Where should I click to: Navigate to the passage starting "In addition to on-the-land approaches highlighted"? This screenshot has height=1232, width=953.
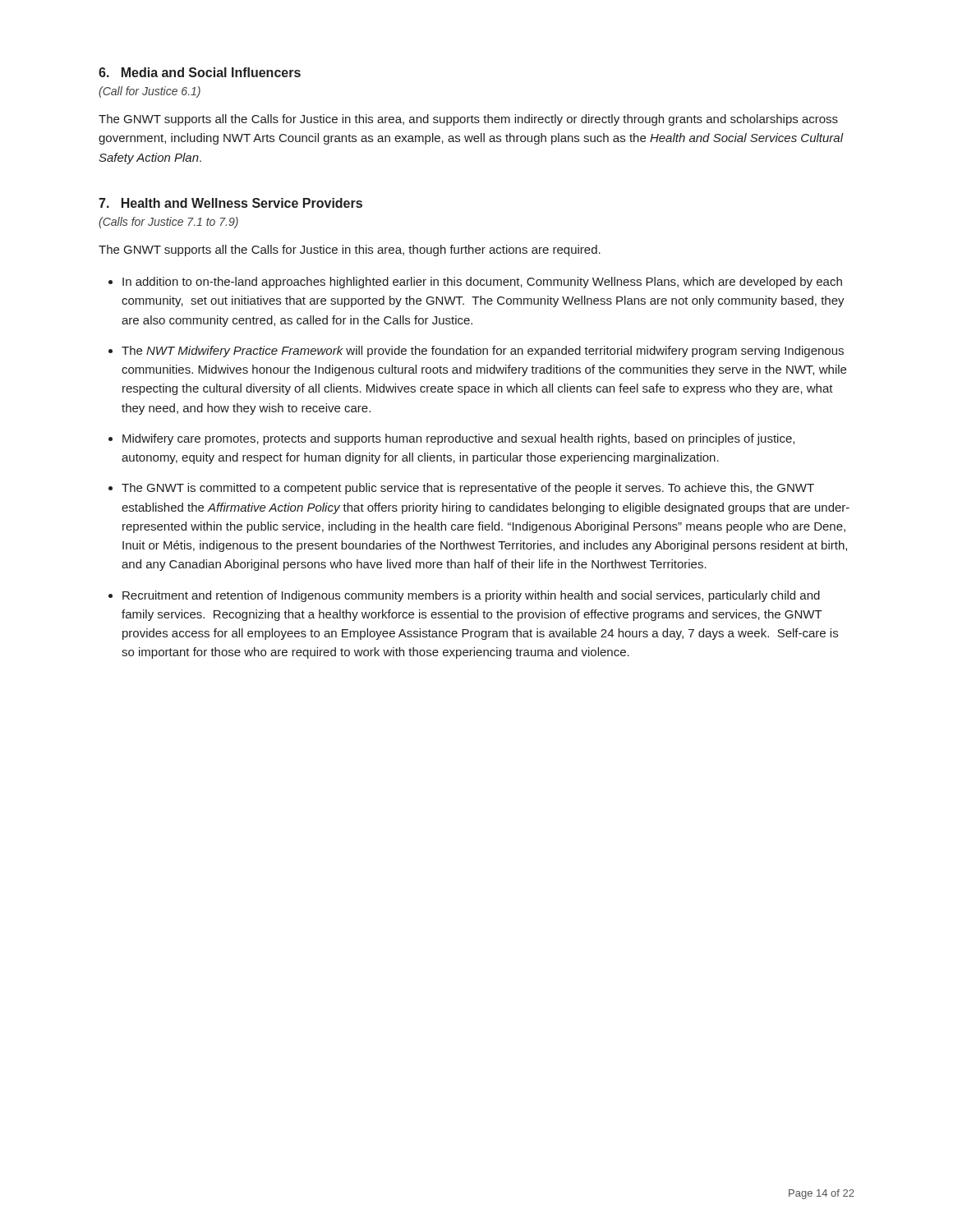coord(483,300)
